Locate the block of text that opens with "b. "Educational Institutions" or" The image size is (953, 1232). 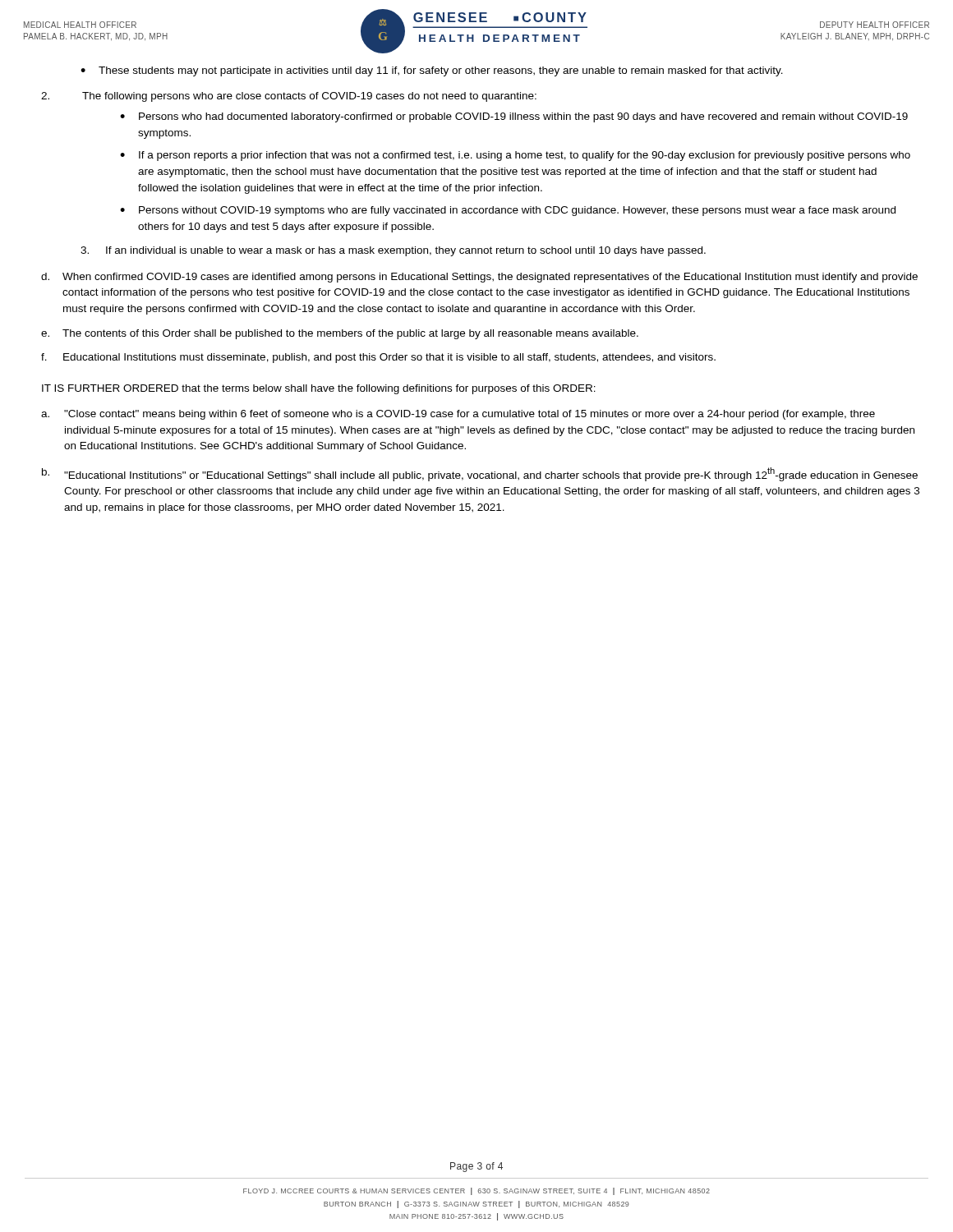[481, 490]
